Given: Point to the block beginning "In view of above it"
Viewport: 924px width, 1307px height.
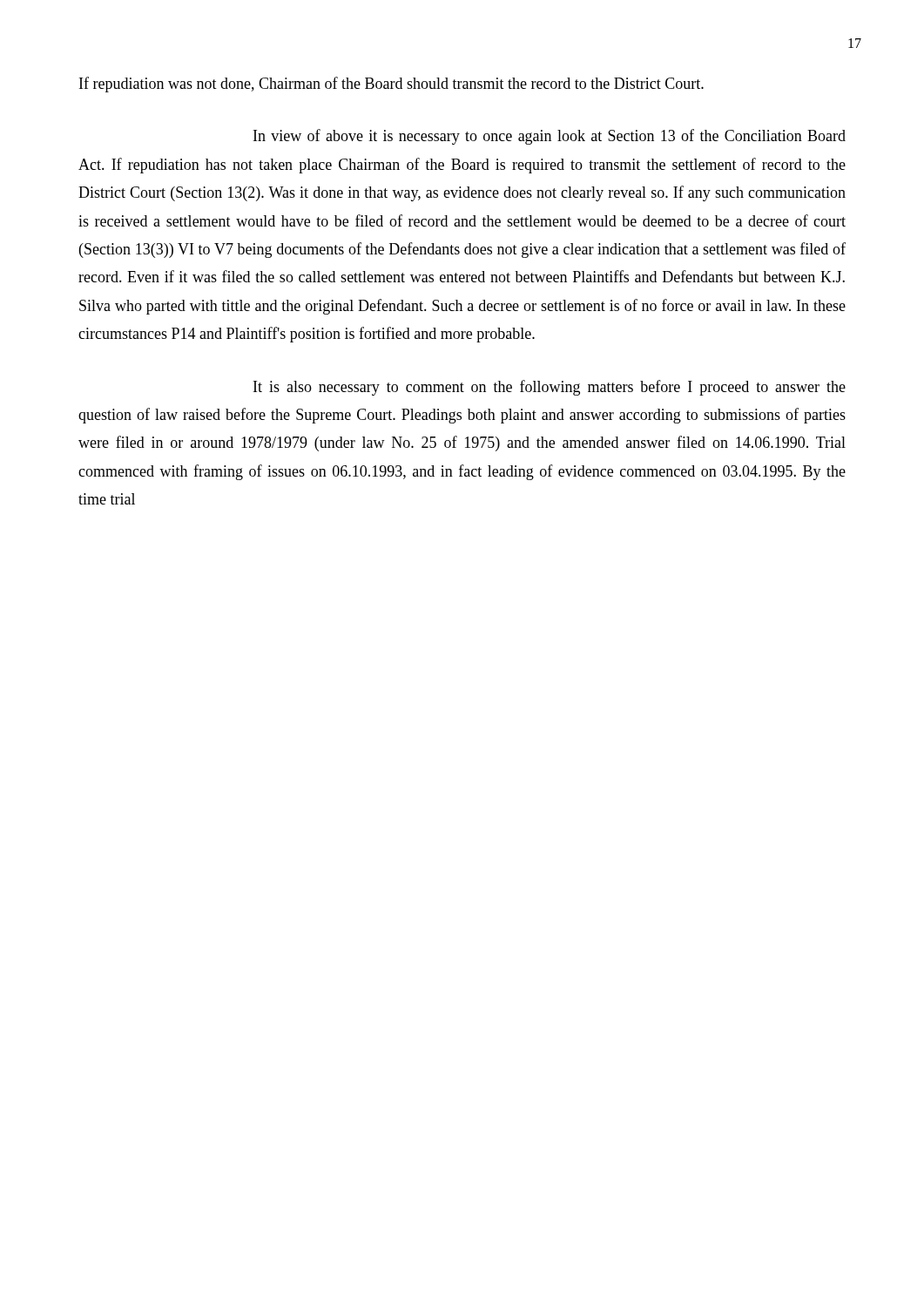Looking at the screenshot, I should point(462,235).
